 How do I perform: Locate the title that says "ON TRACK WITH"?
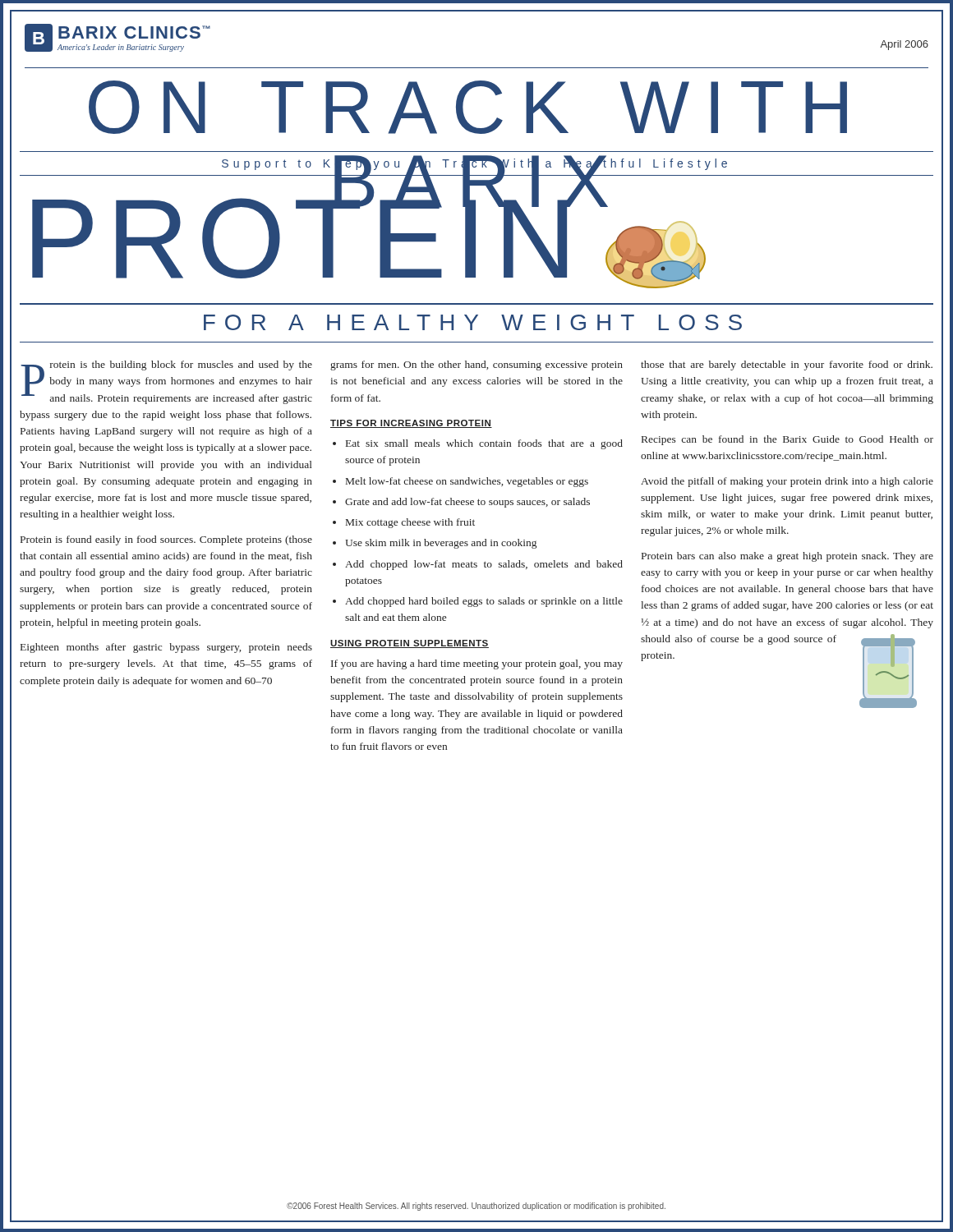click(x=476, y=145)
